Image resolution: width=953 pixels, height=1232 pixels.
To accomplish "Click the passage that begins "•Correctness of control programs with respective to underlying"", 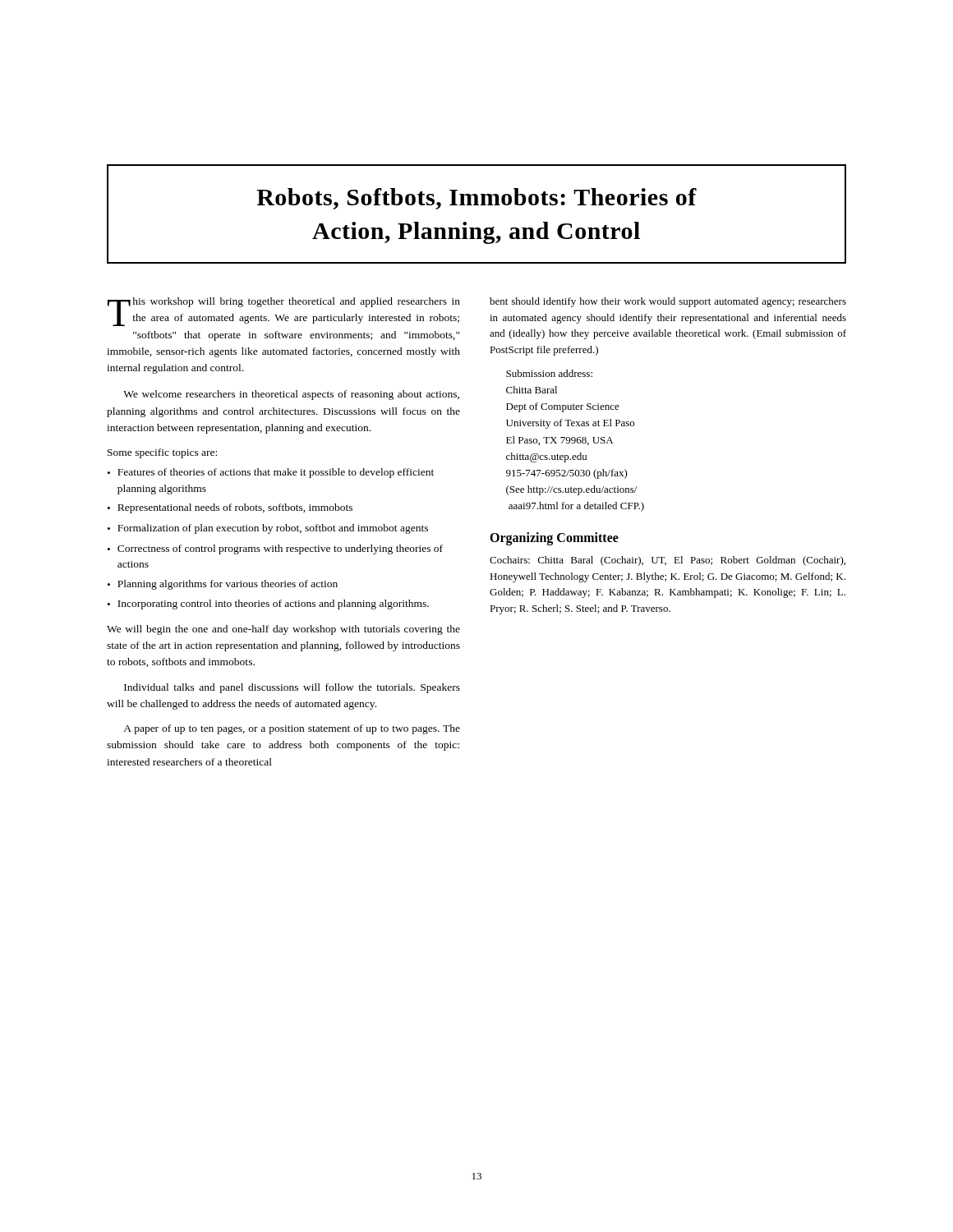I will (x=283, y=556).
